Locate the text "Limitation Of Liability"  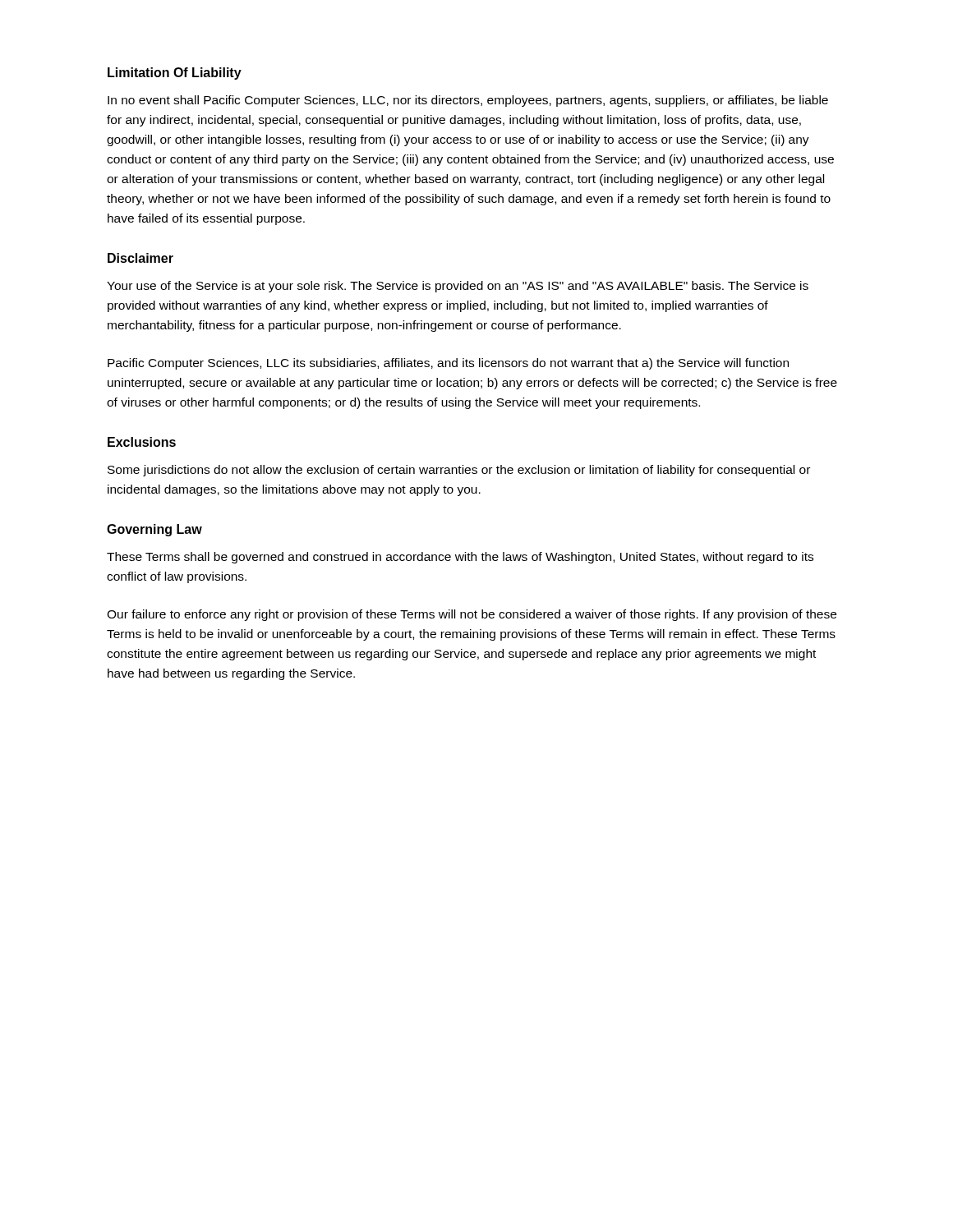click(174, 73)
